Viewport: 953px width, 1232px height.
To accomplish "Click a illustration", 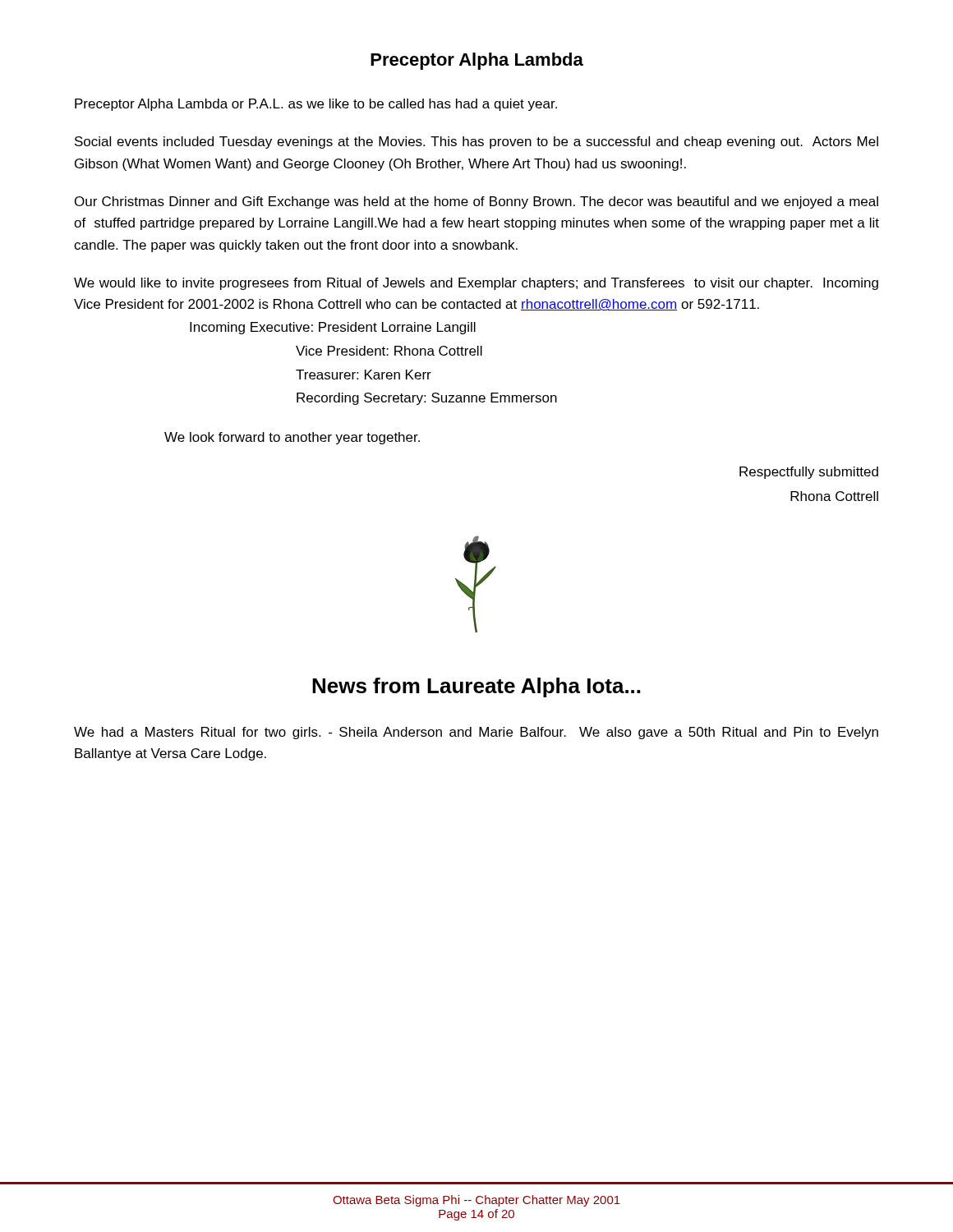I will (x=476, y=585).
